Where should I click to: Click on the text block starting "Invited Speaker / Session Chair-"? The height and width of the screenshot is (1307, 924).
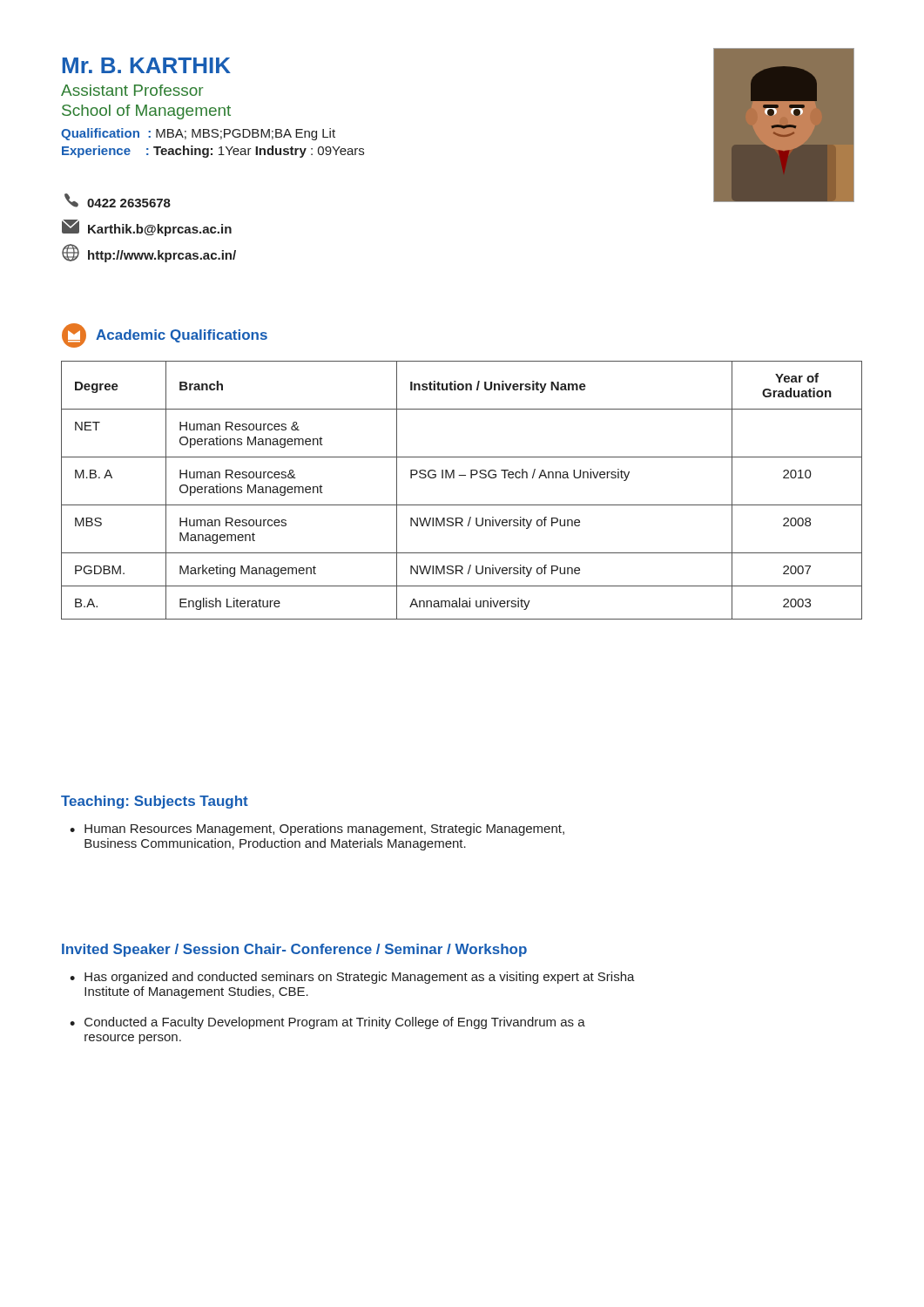pos(294,949)
